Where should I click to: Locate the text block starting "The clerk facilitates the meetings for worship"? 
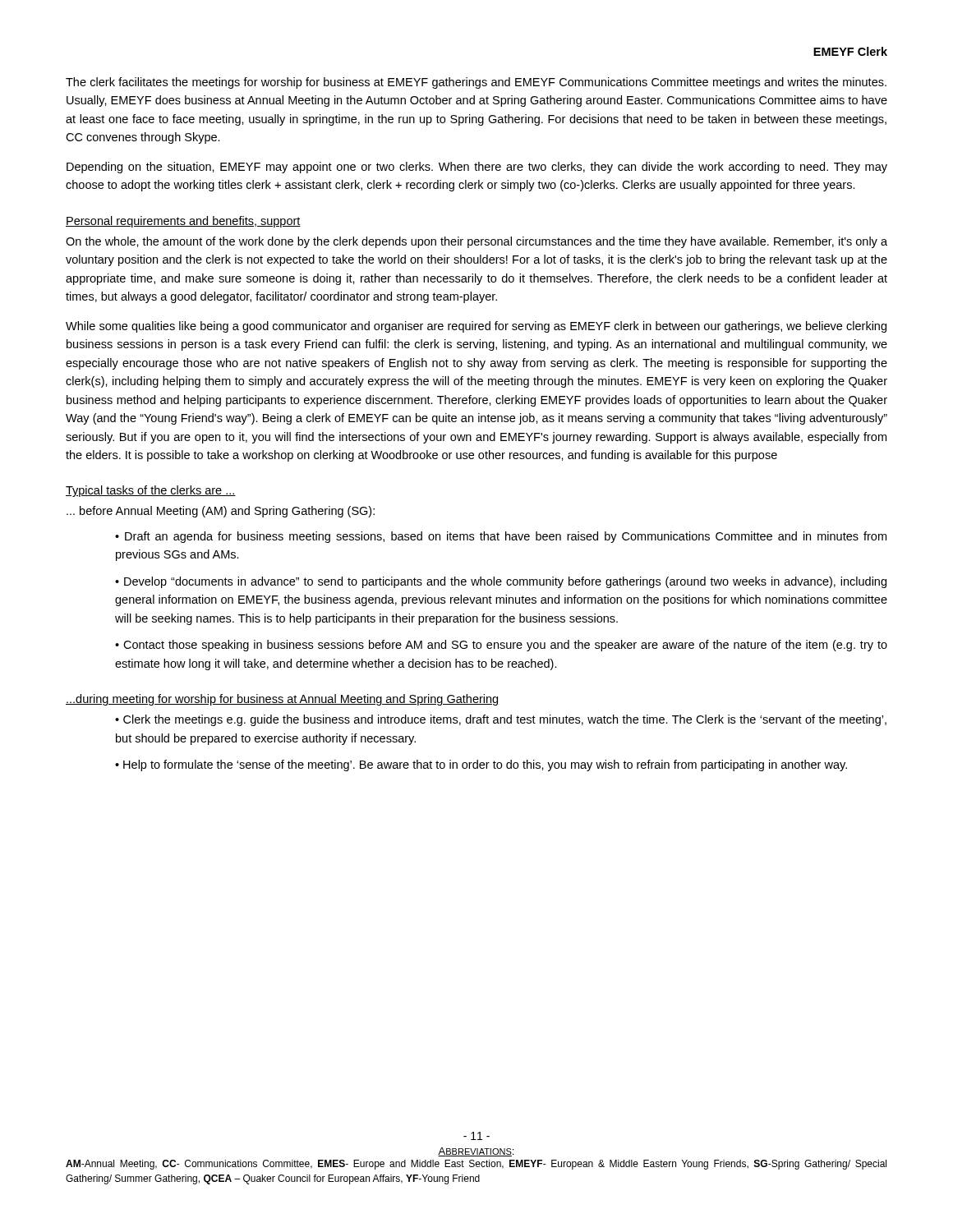476,110
